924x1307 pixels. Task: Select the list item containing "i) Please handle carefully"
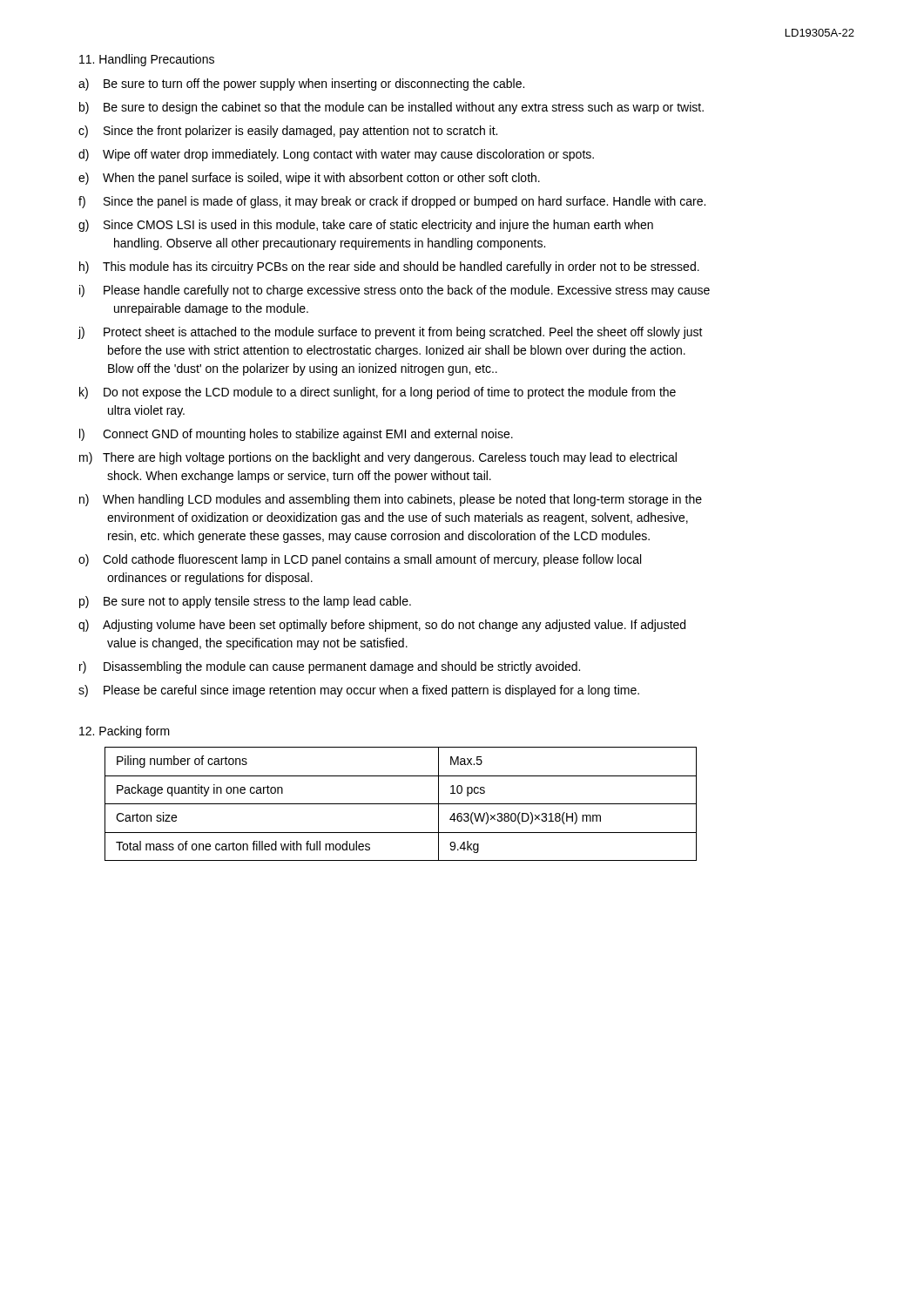[466, 300]
